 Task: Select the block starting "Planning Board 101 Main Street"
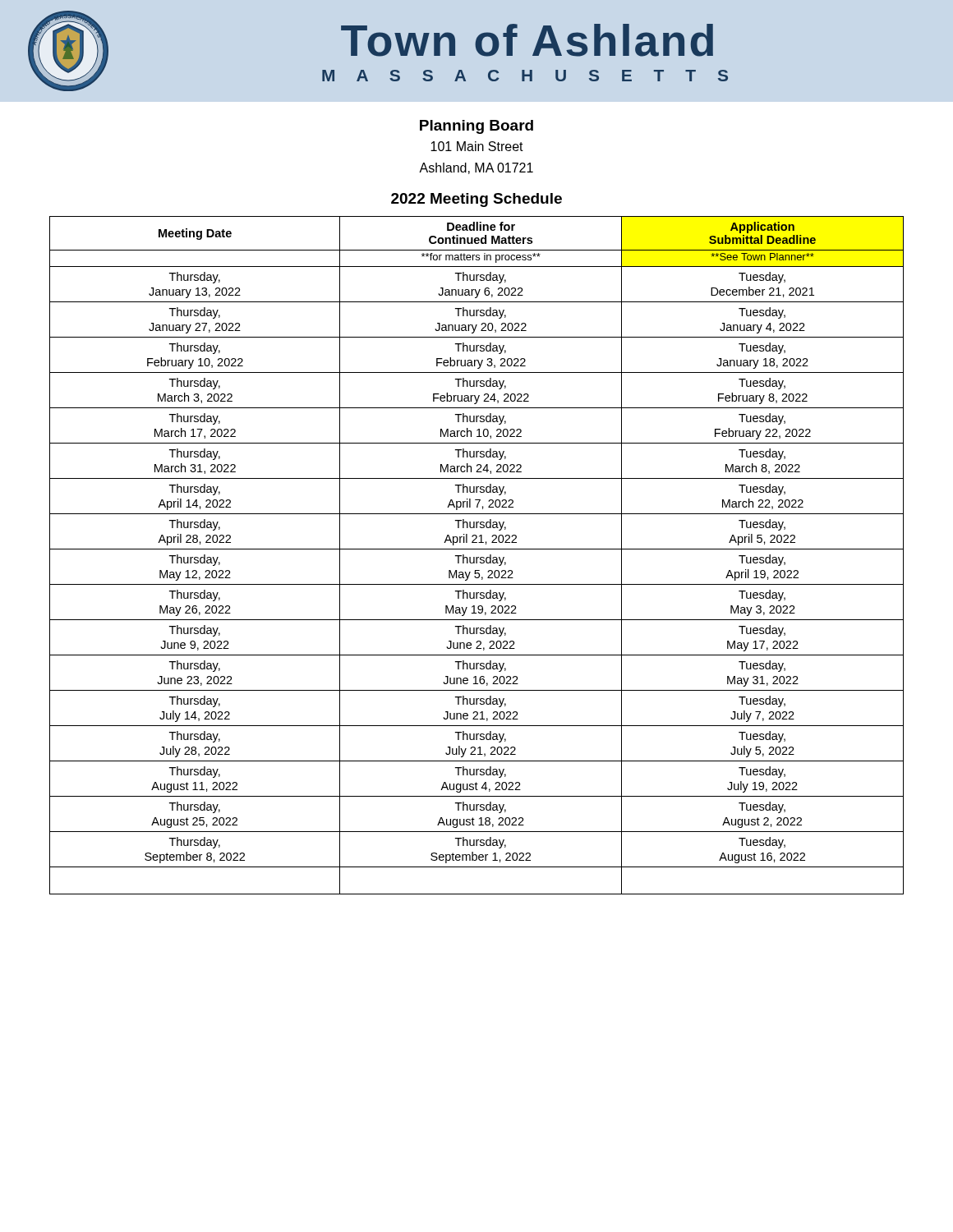pos(476,148)
